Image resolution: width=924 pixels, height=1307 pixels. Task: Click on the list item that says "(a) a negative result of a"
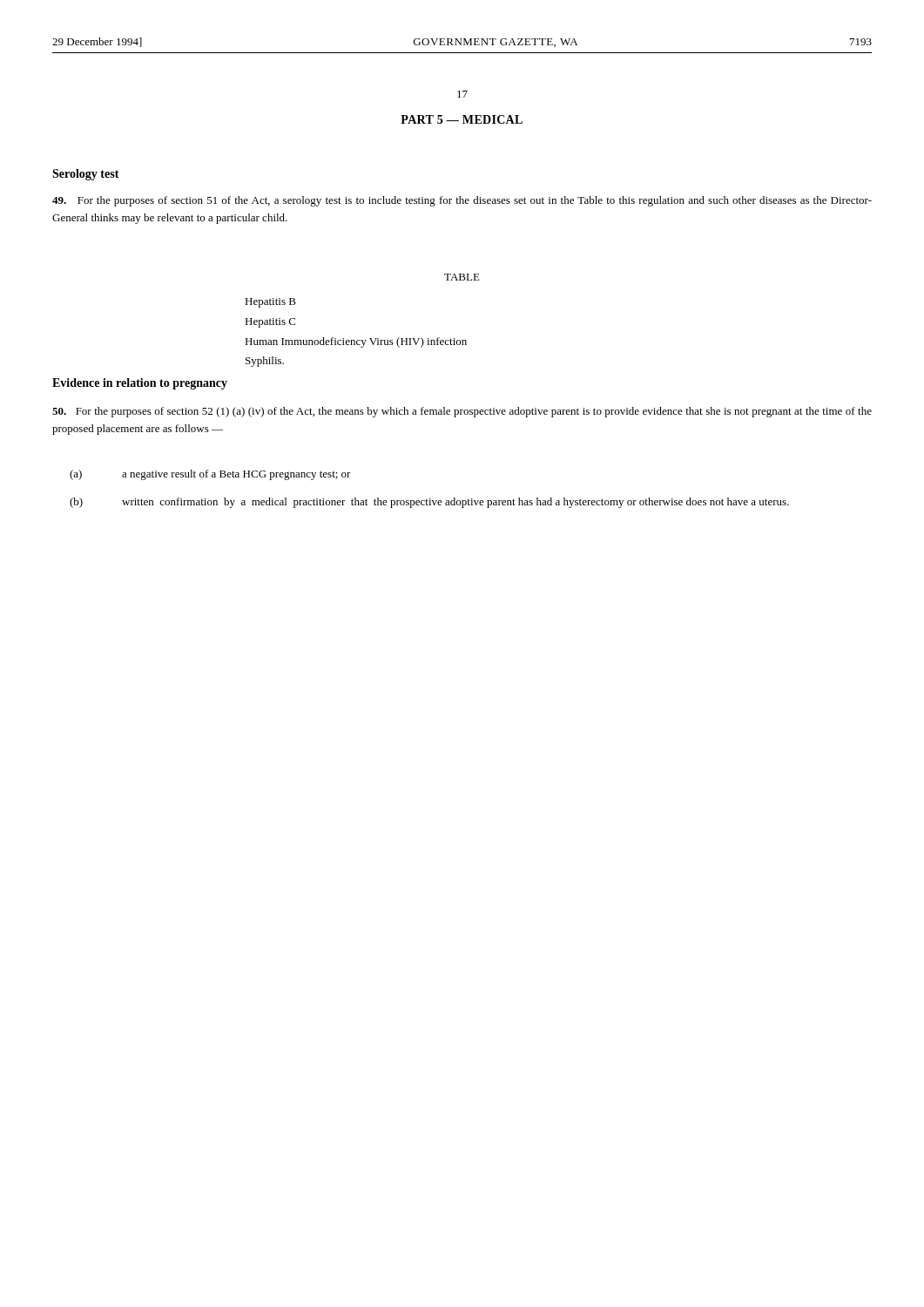[x=201, y=474]
